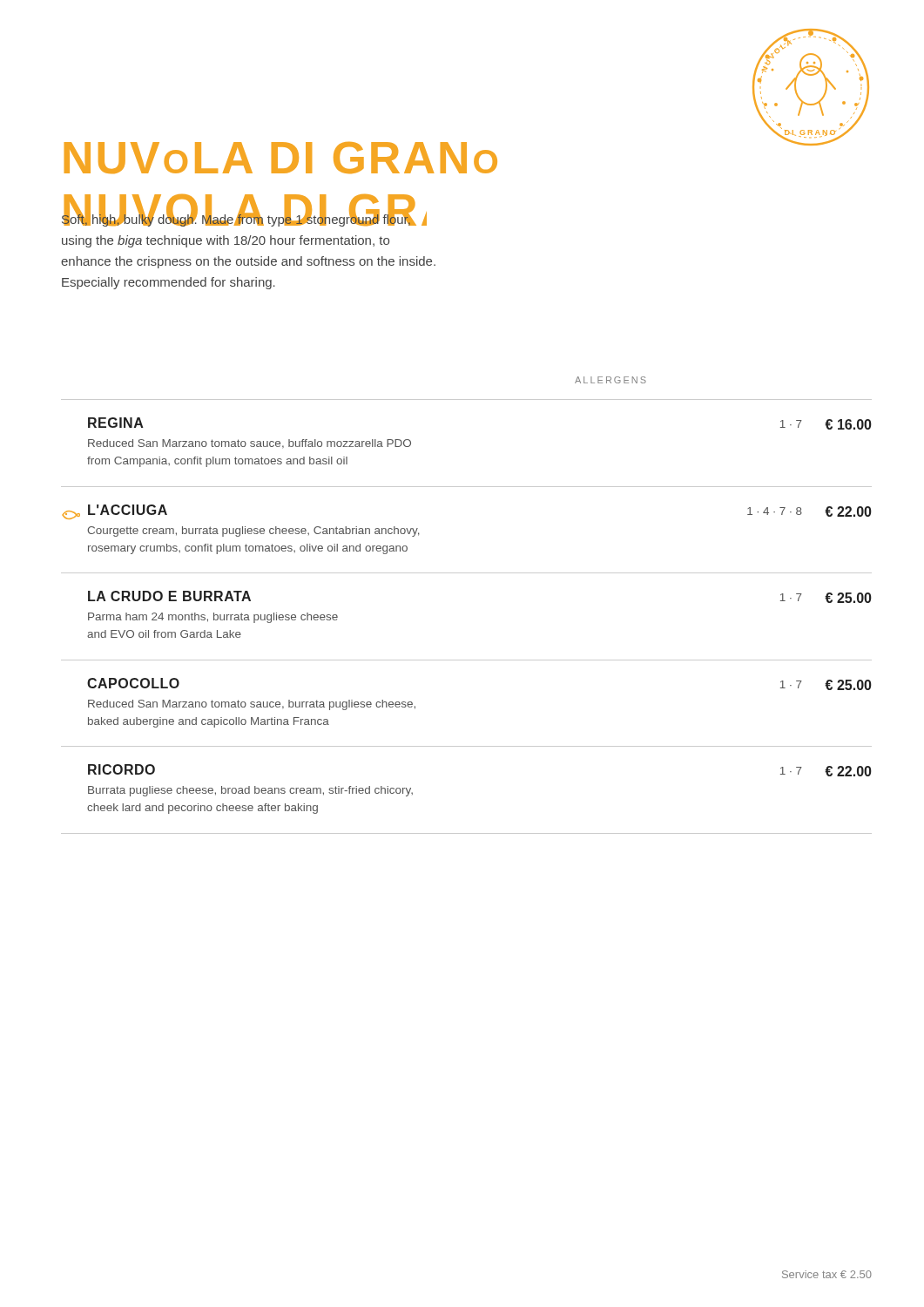Point to the block beginning "LA CRUDO E BURRATA"
The height and width of the screenshot is (1307, 924).
[173, 596]
